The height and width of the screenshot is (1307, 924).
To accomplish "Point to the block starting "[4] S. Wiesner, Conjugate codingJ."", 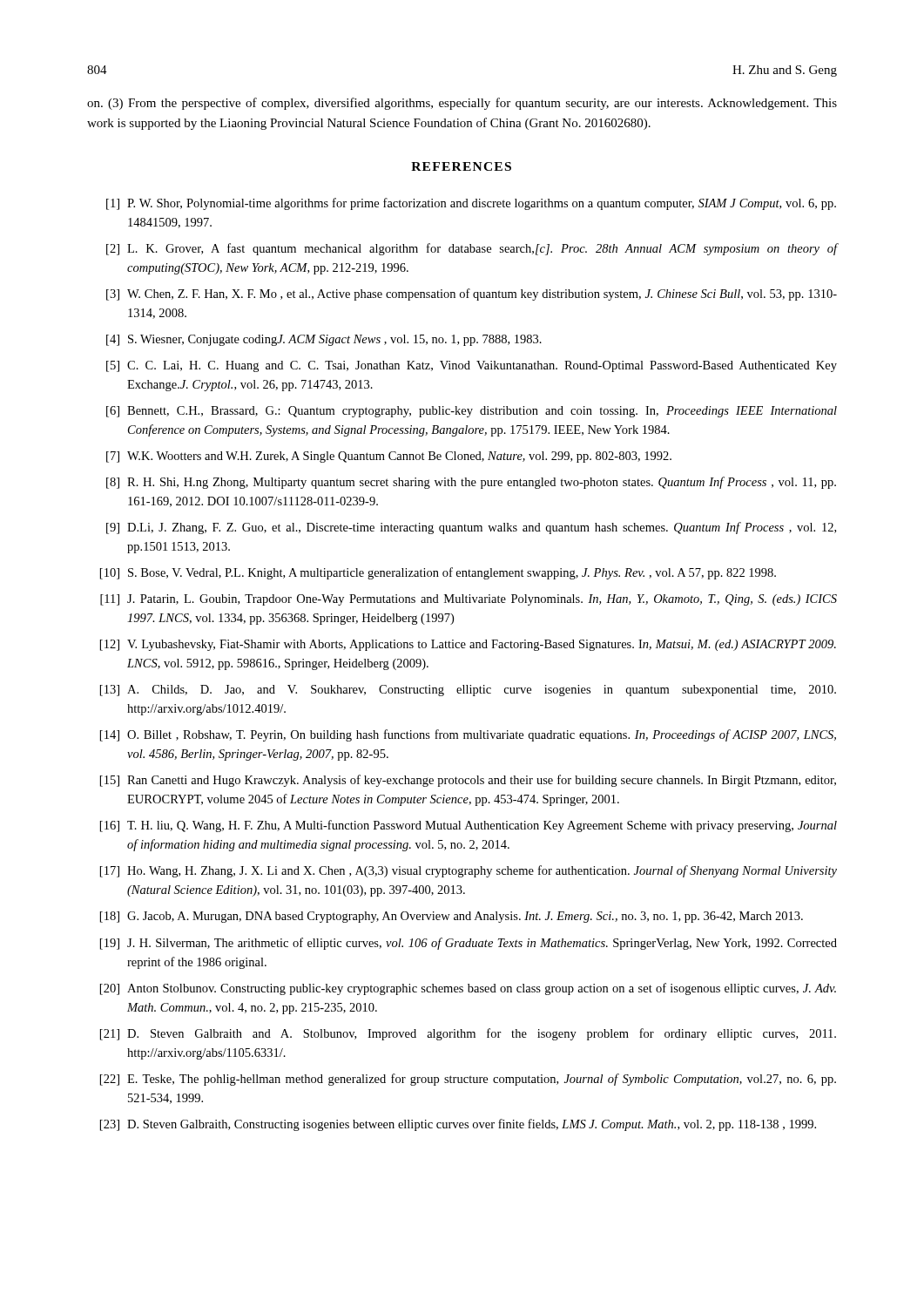I will coord(462,339).
